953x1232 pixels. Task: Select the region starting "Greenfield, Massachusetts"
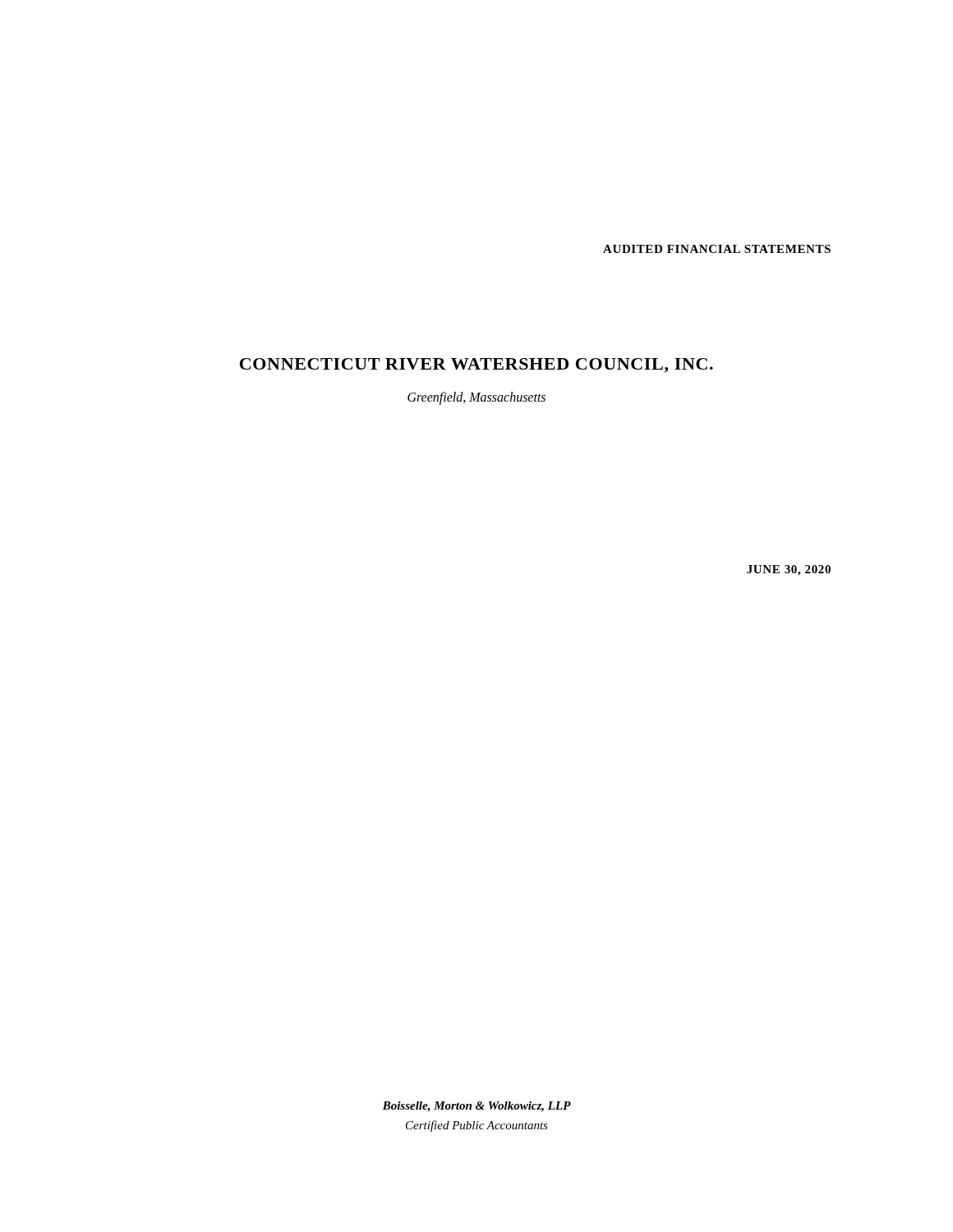click(476, 397)
